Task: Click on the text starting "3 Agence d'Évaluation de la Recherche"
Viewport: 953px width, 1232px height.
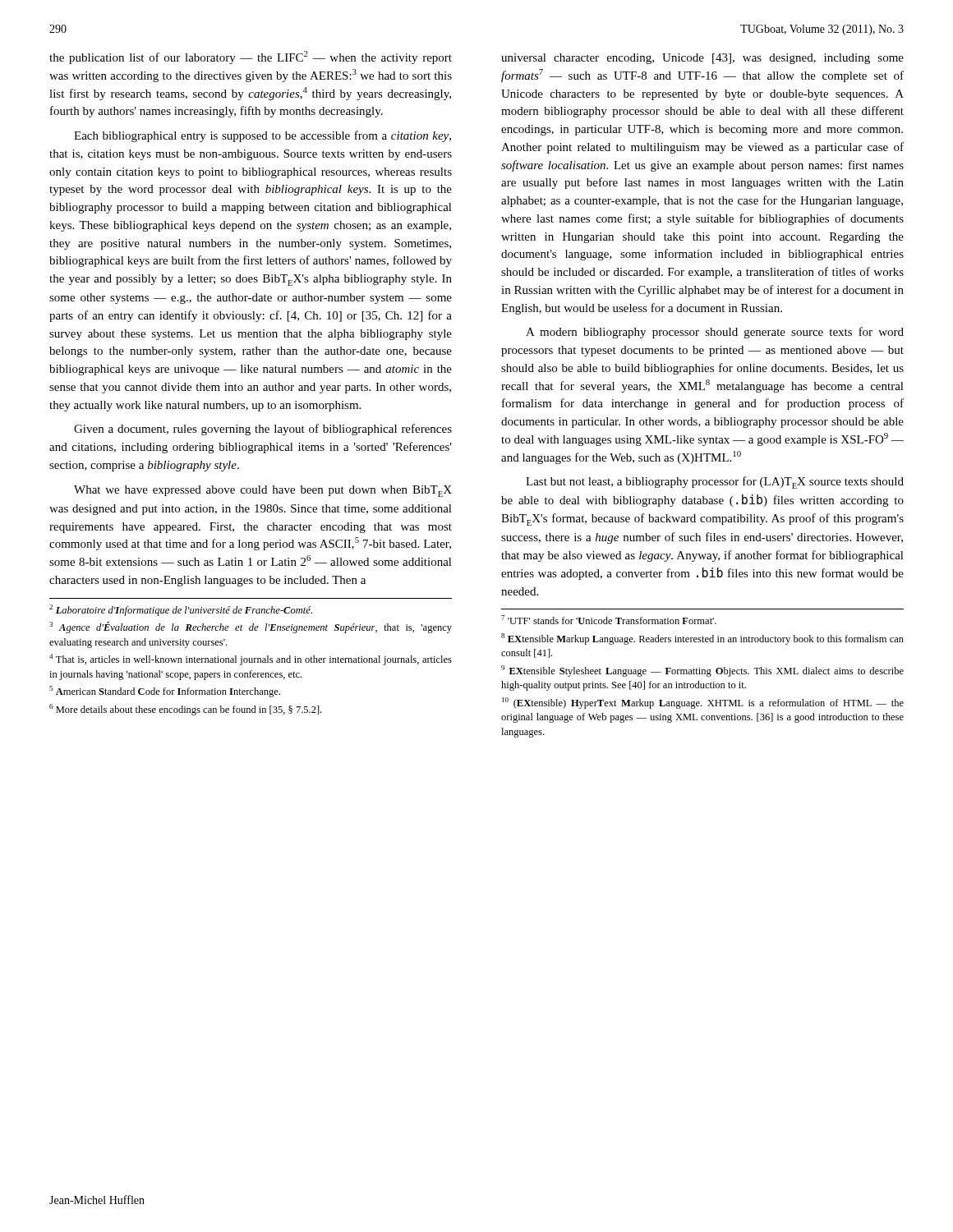Action: coord(251,634)
